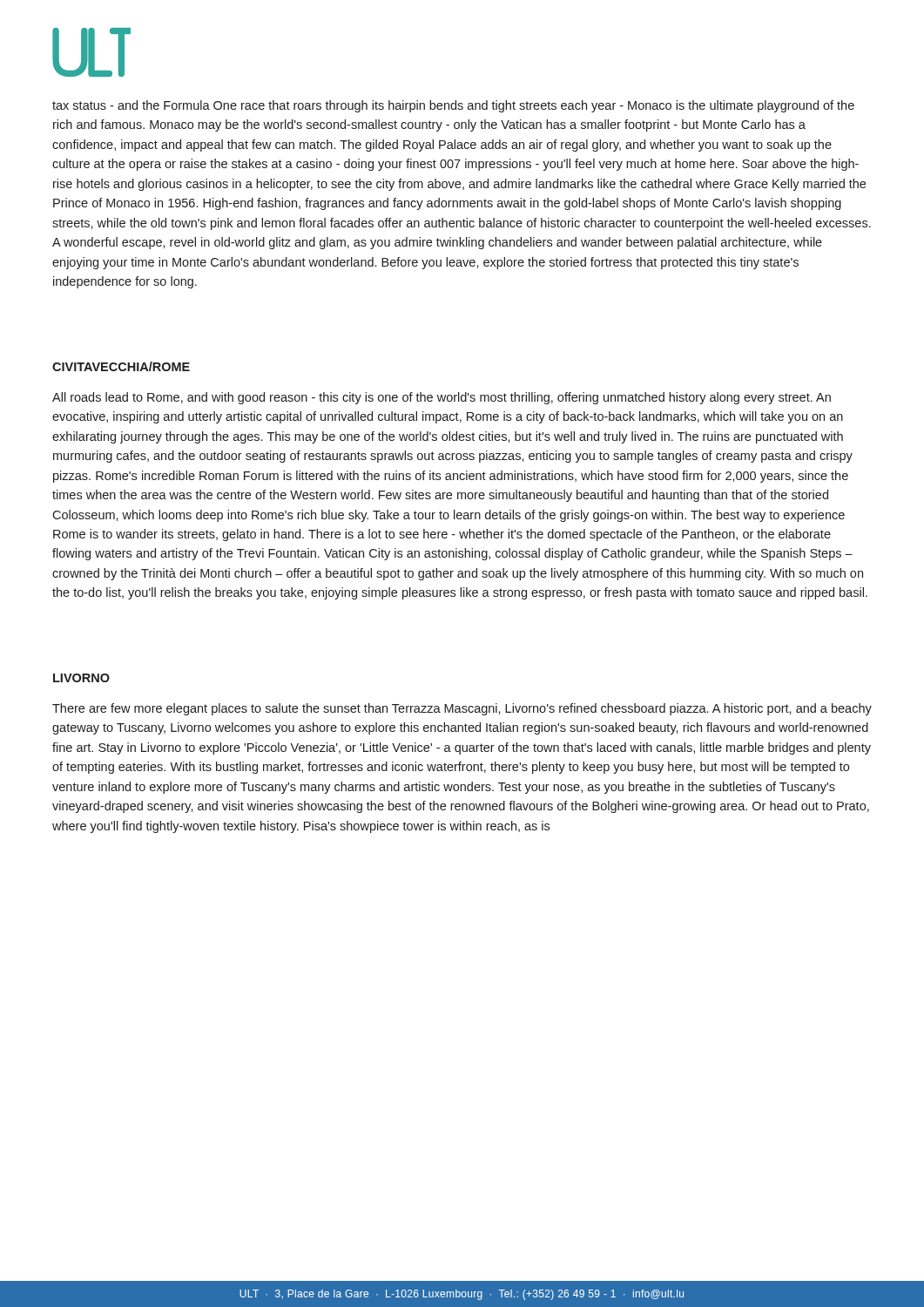Where is the passage that starts "There are few more elegant places to"?
The width and height of the screenshot is (924, 1307).
462,767
